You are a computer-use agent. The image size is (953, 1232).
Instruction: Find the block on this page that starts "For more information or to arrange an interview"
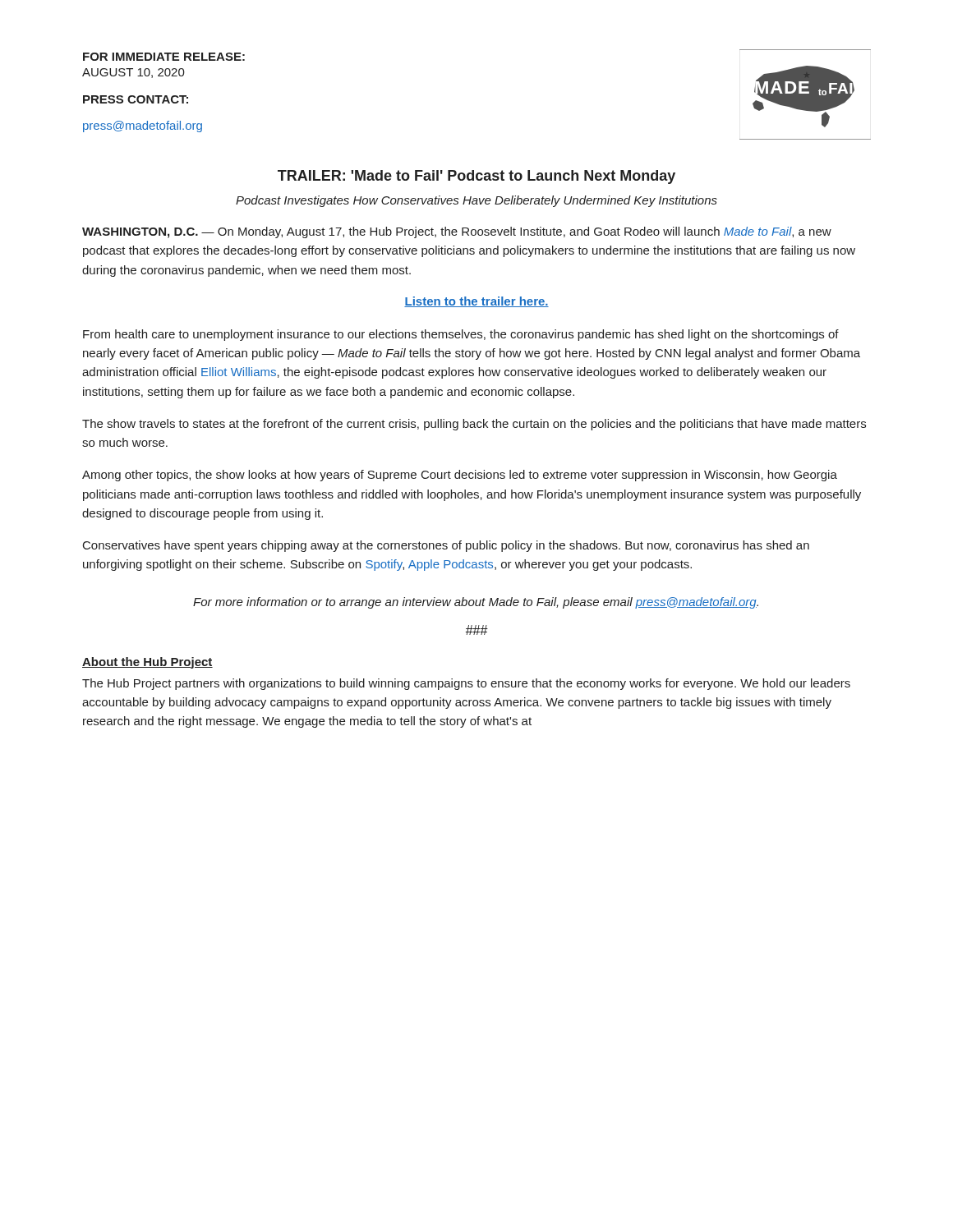(x=476, y=601)
